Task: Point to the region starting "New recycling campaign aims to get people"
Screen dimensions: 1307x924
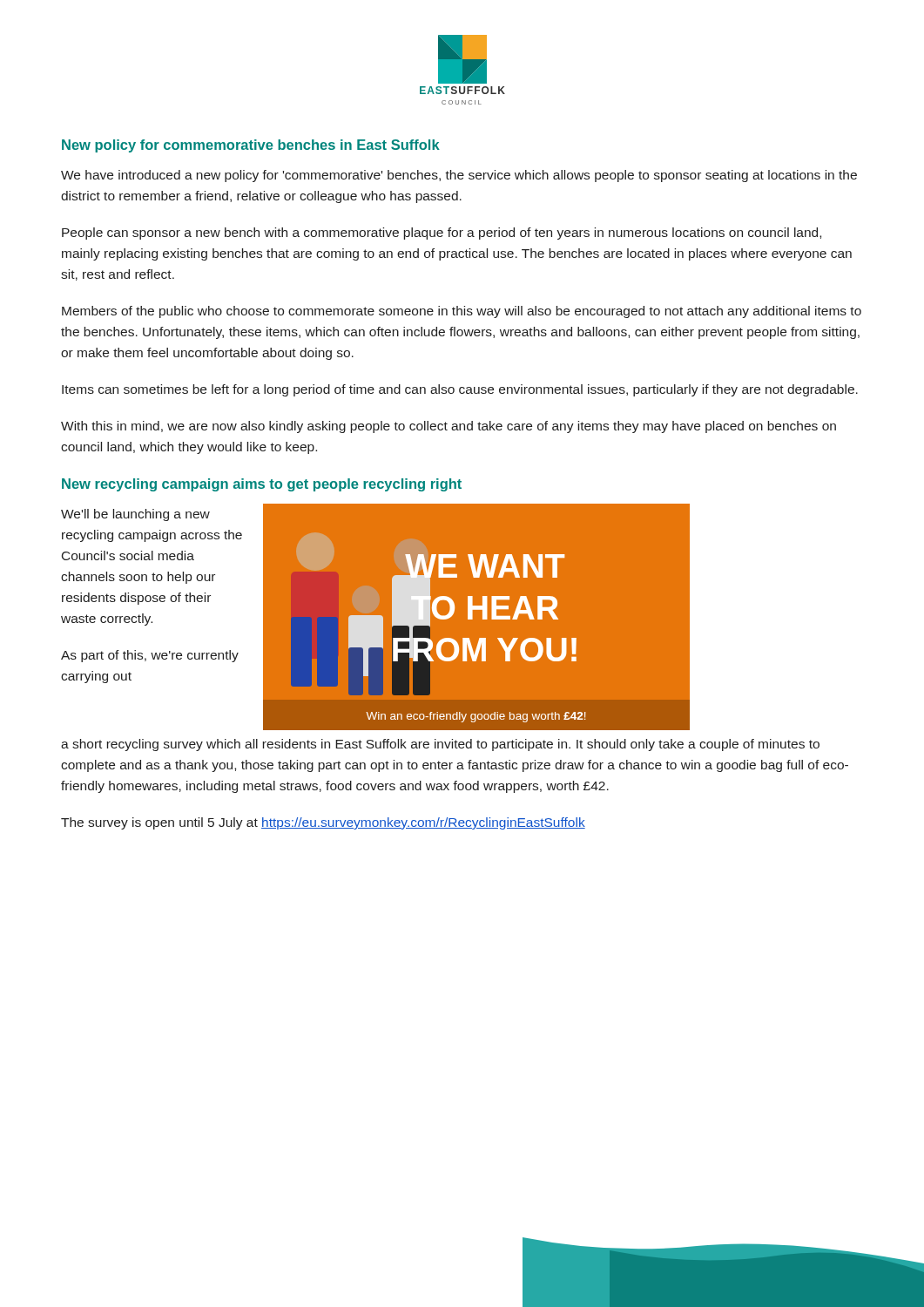Action: tap(261, 484)
